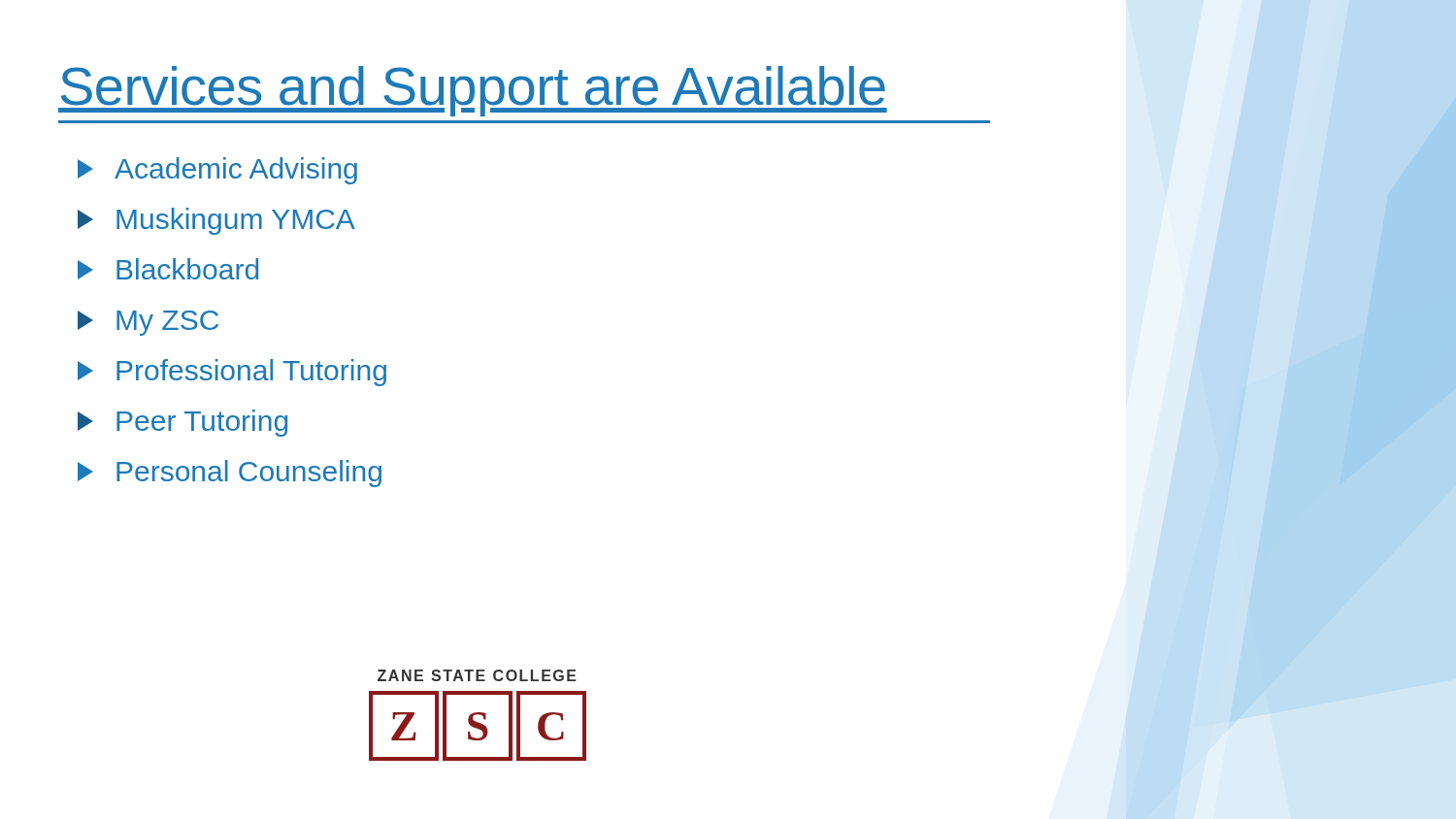
Task: Select the list item that reads "My ZSC"
Action: pyautogui.click(x=149, y=320)
